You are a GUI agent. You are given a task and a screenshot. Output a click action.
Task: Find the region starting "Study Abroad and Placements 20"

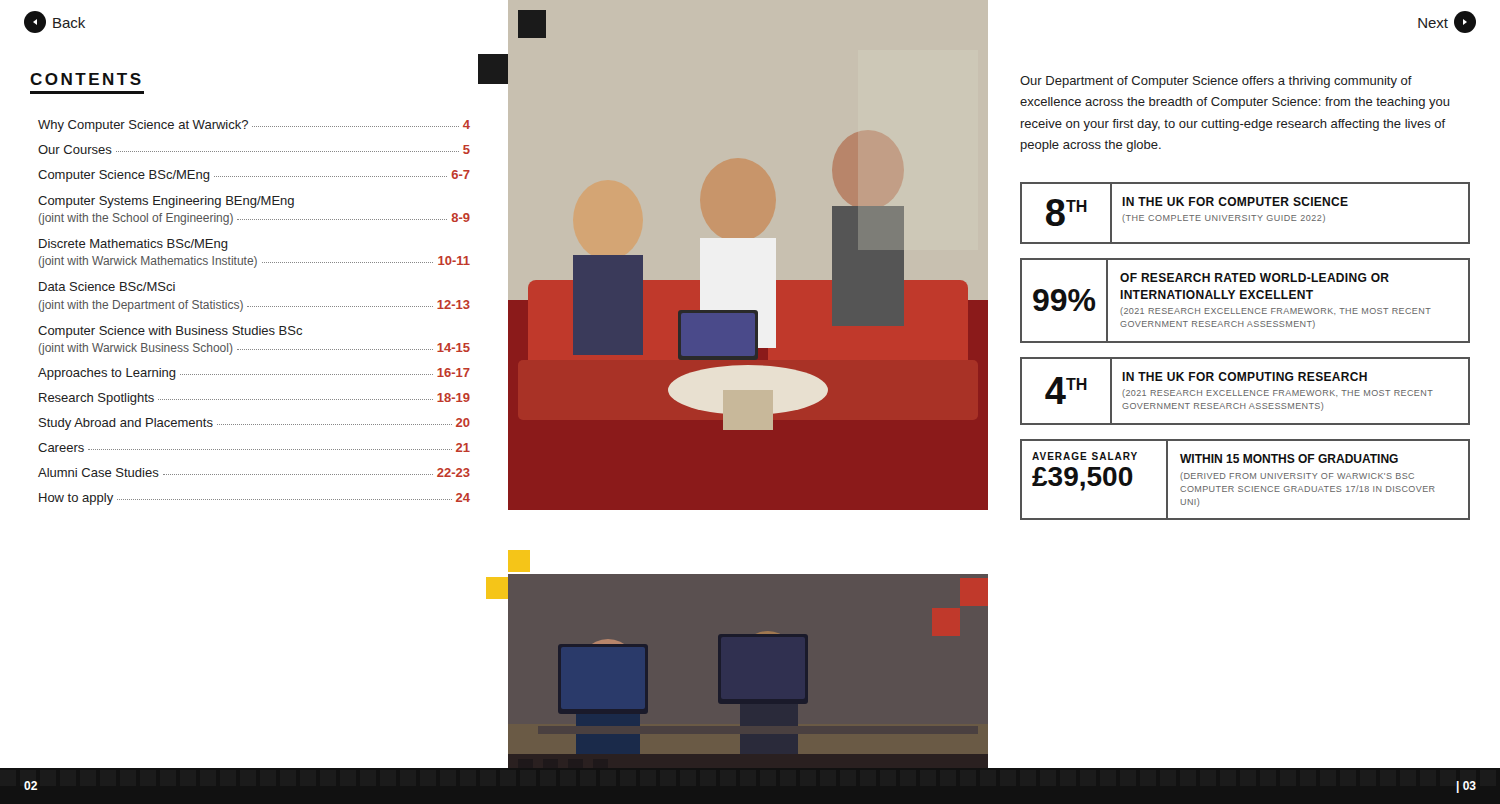coord(250,422)
